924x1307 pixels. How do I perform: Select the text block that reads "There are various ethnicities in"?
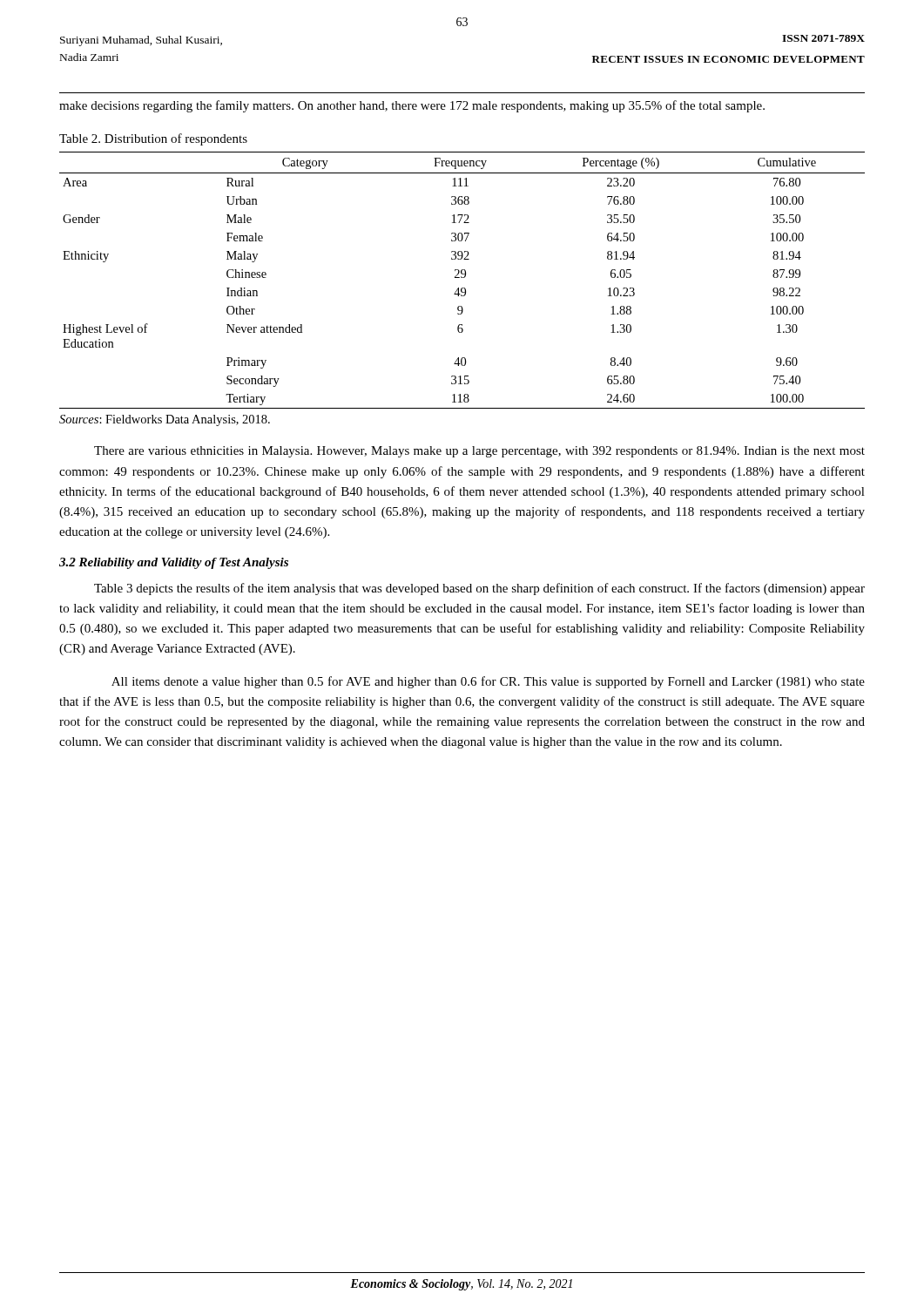pos(462,491)
